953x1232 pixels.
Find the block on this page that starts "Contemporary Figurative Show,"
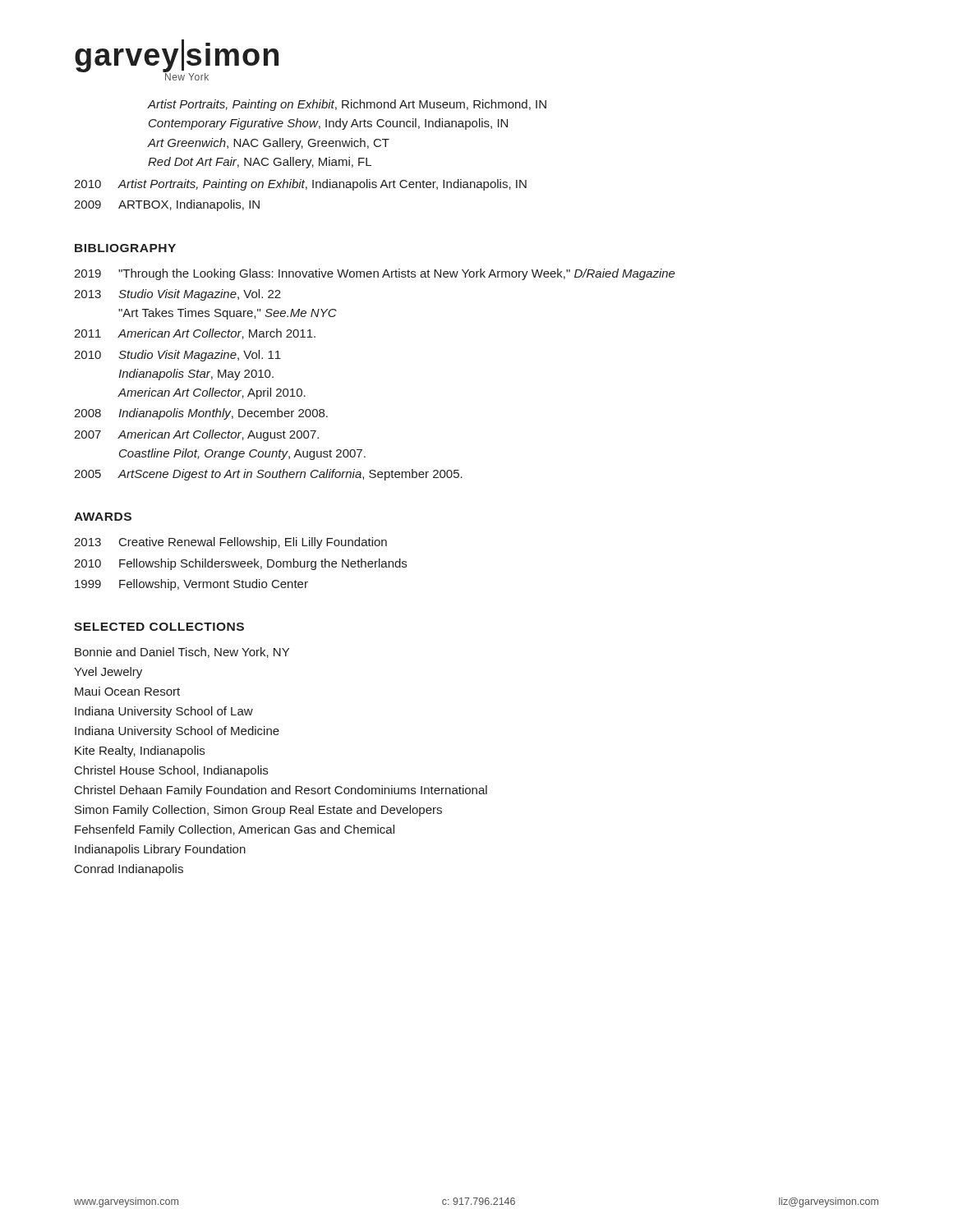tap(328, 123)
